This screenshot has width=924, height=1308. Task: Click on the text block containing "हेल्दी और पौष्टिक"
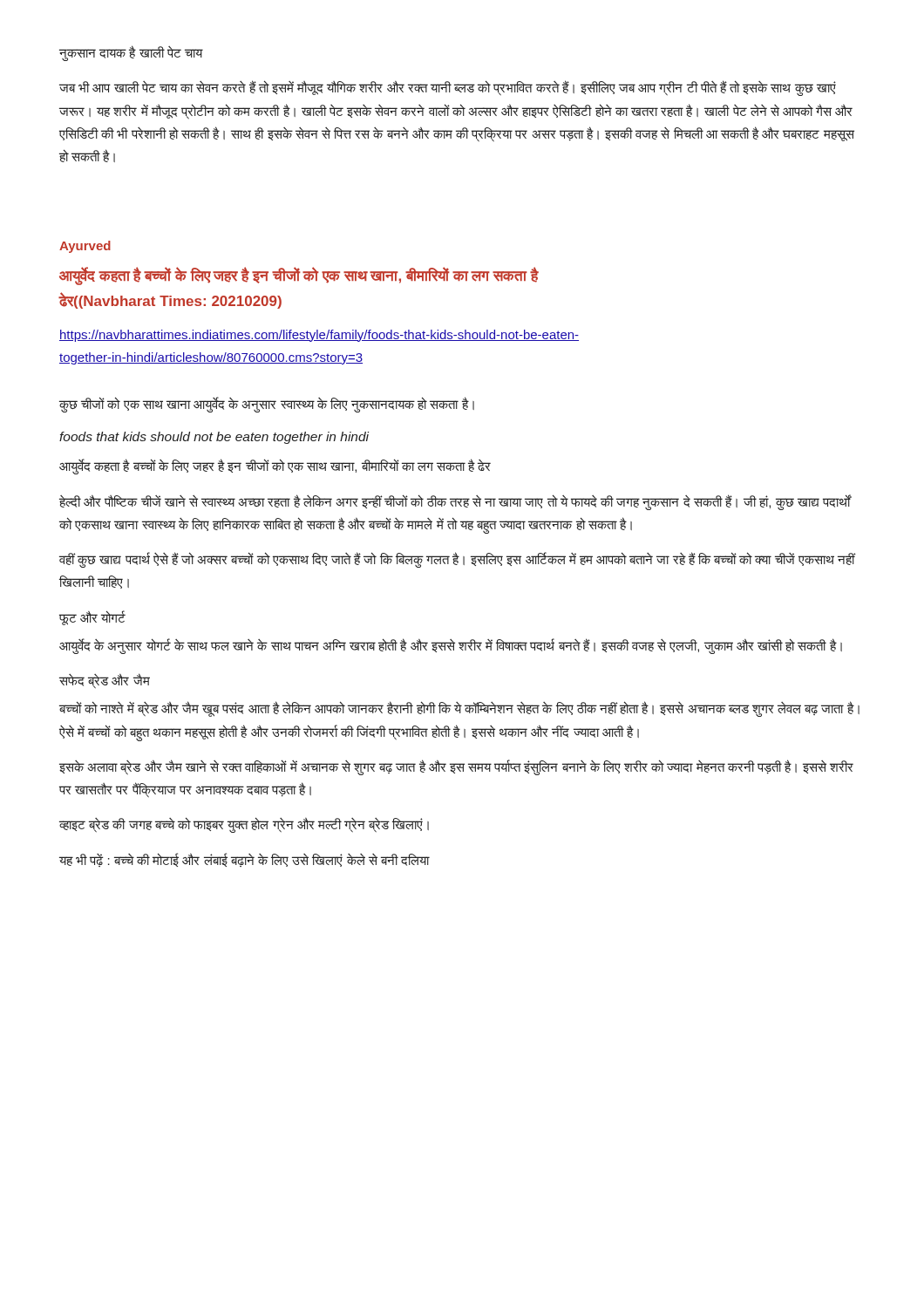(455, 513)
